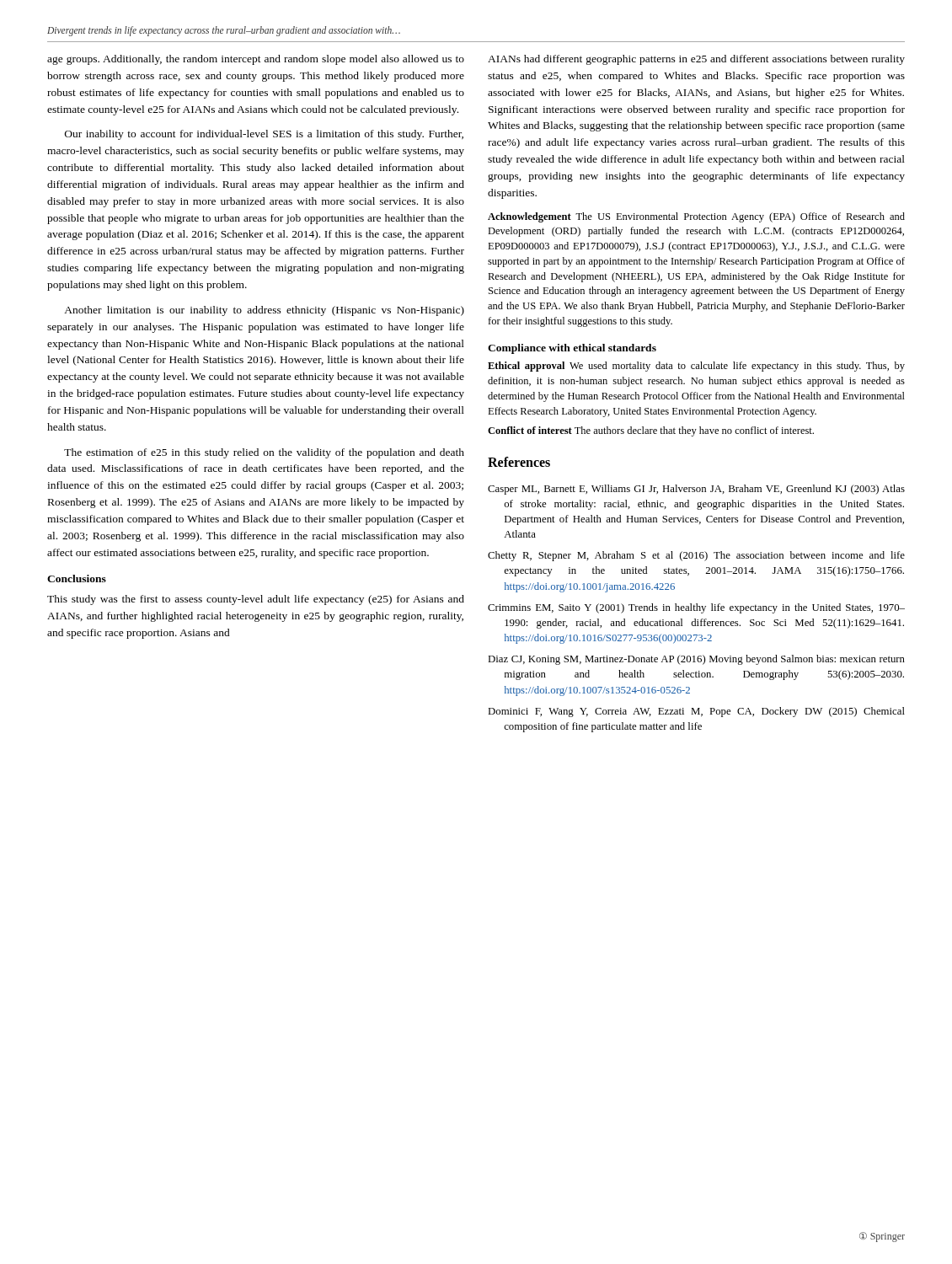The image size is (952, 1264).
Task: Locate the block of text that opens with "Chetty R, Stepner M, Abraham S"
Action: (x=696, y=571)
